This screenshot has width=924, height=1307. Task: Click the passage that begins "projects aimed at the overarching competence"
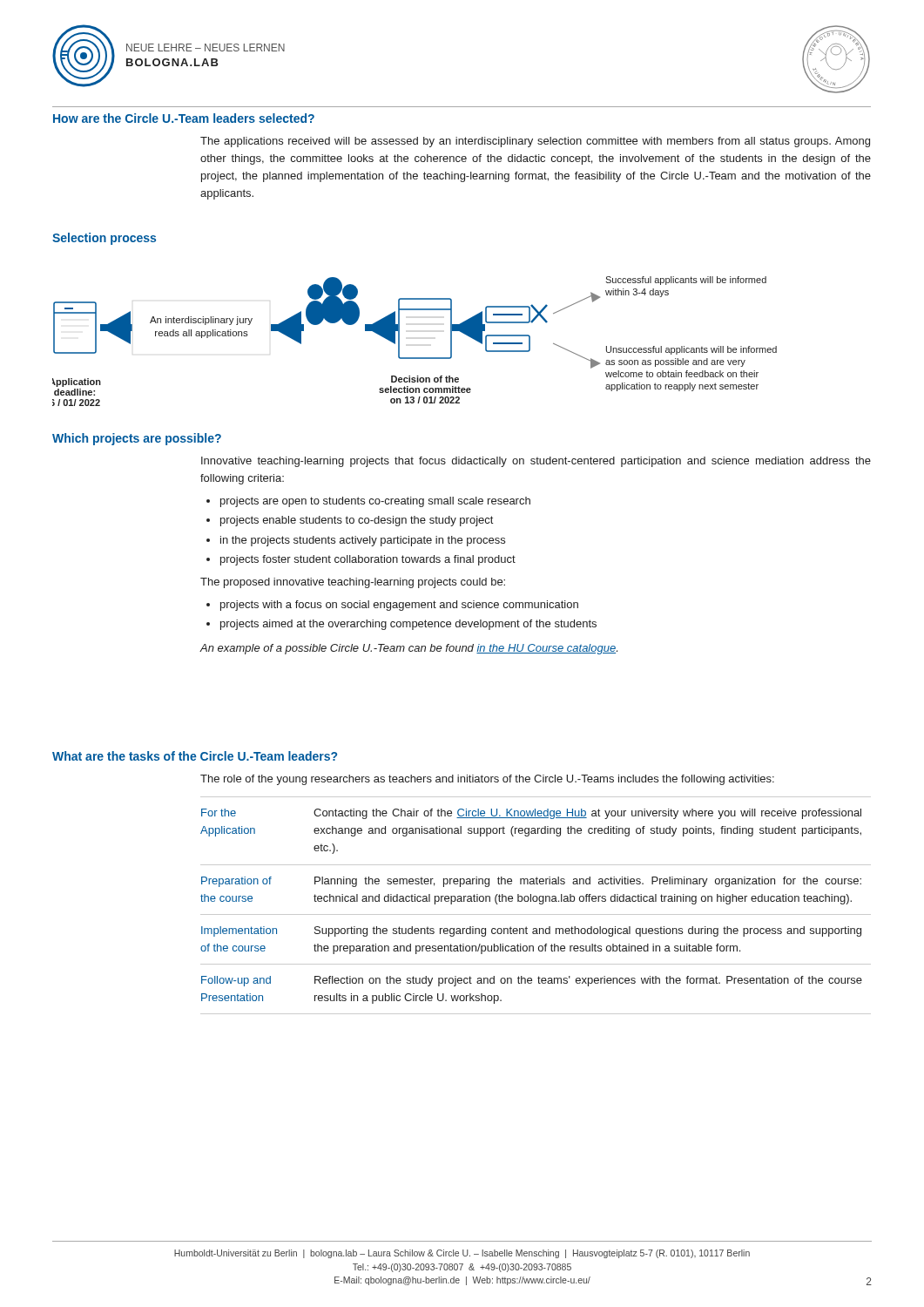408,624
